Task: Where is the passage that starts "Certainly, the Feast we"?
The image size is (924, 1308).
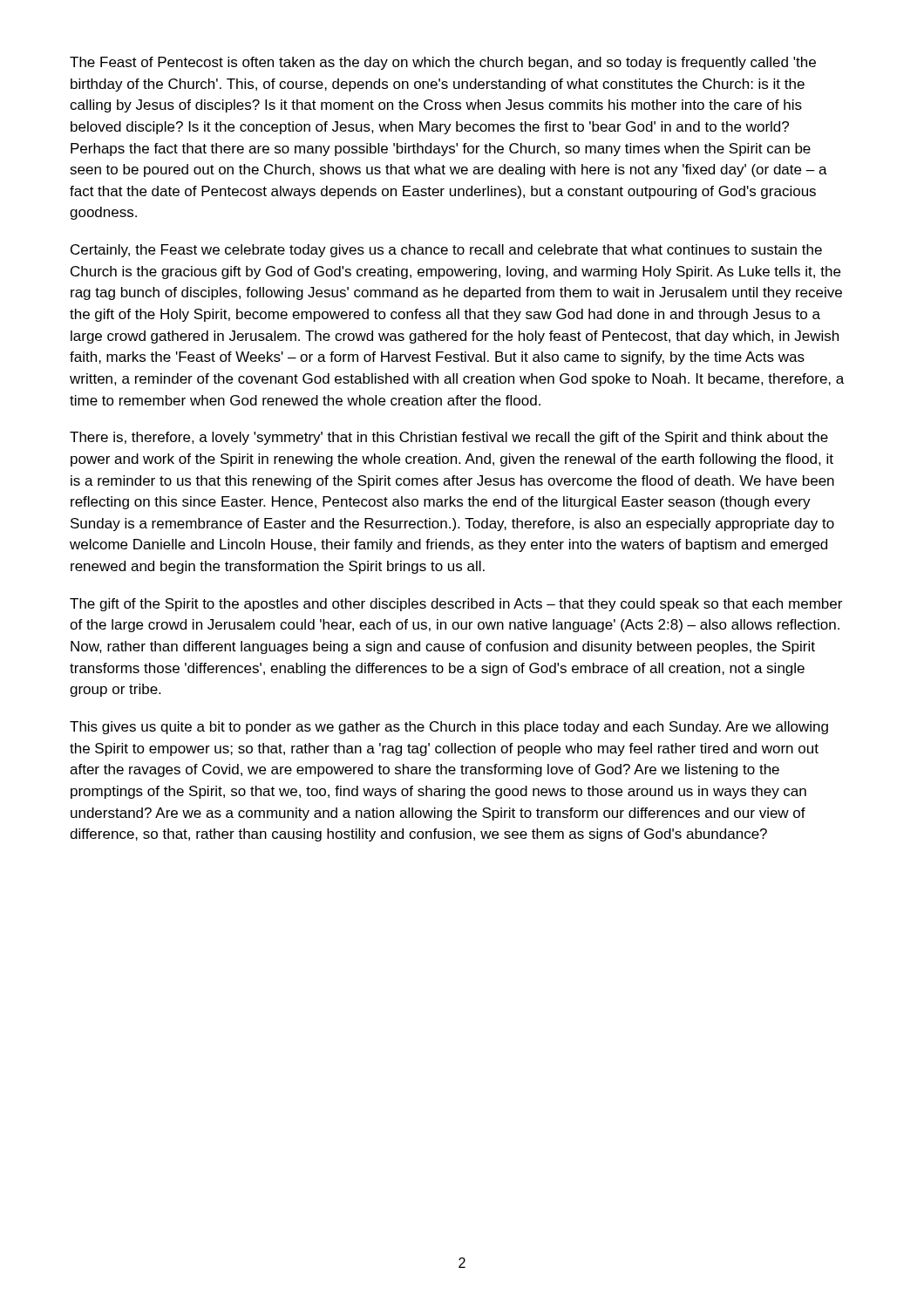Action: tap(457, 325)
